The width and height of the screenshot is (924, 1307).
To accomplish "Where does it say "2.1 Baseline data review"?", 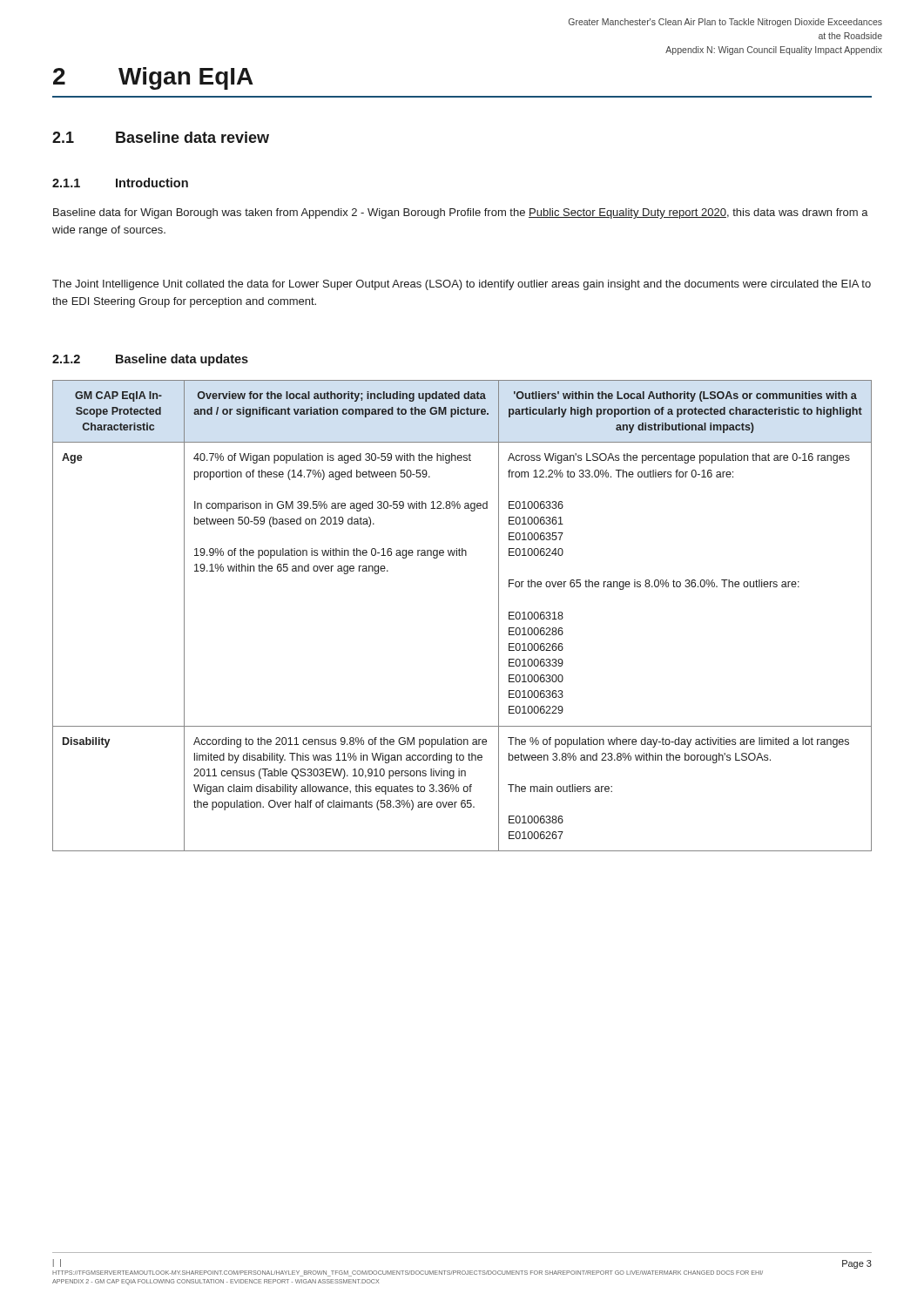I will [x=161, y=138].
